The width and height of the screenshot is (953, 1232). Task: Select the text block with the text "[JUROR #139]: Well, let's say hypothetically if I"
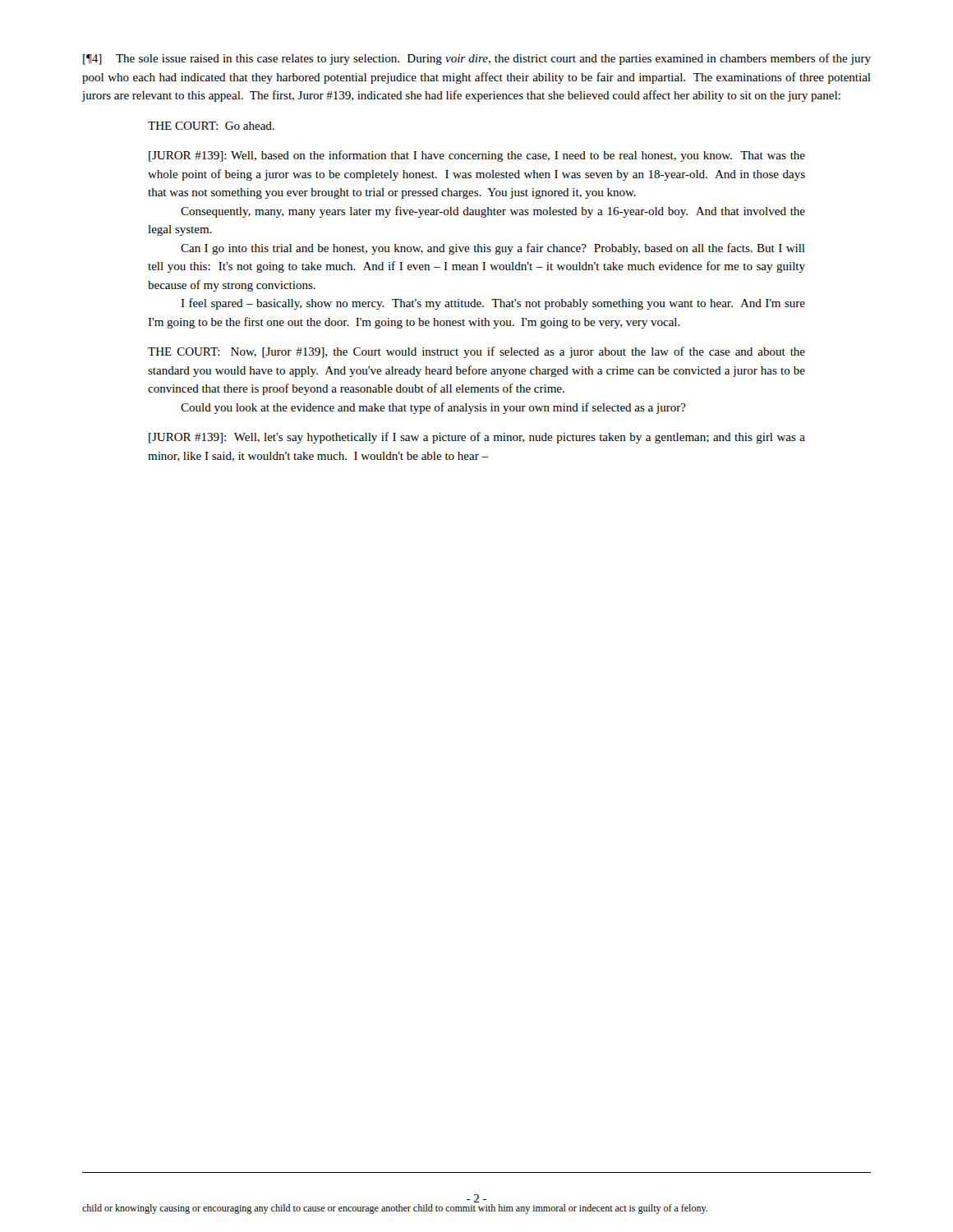point(476,446)
